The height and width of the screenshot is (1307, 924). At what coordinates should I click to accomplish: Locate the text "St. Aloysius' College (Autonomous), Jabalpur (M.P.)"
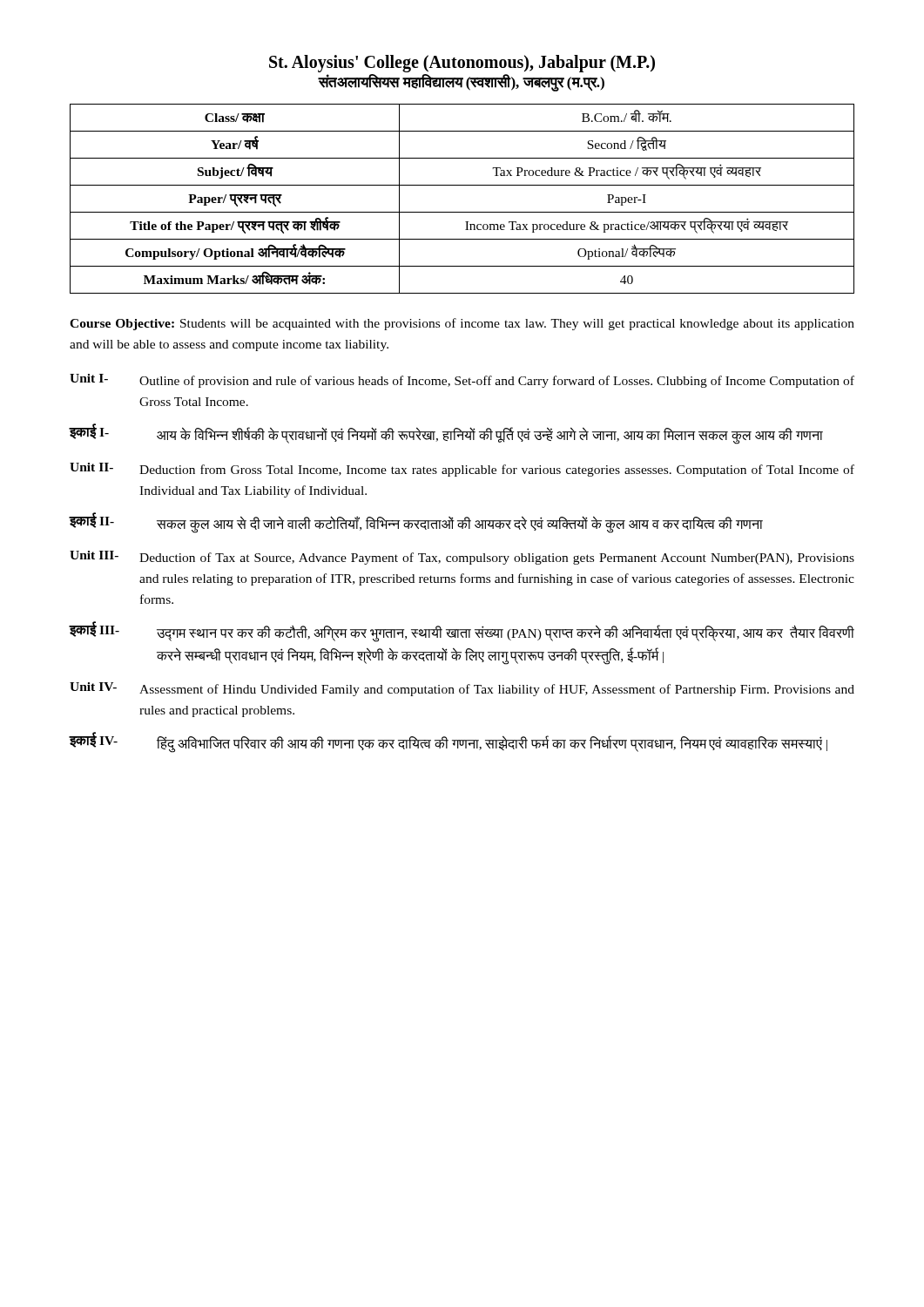point(462,62)
